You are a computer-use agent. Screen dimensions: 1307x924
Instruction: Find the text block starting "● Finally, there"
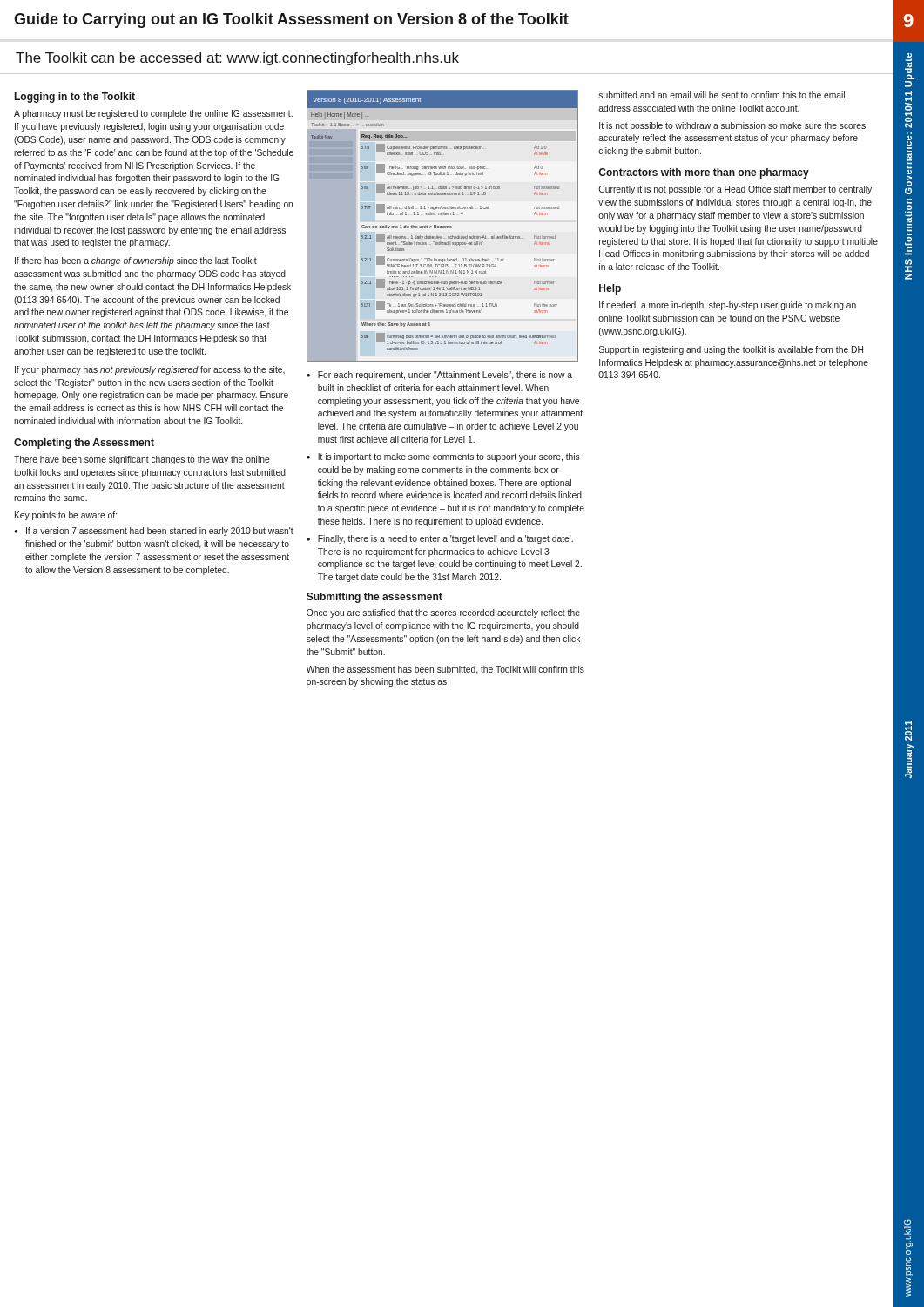(444, 558)
